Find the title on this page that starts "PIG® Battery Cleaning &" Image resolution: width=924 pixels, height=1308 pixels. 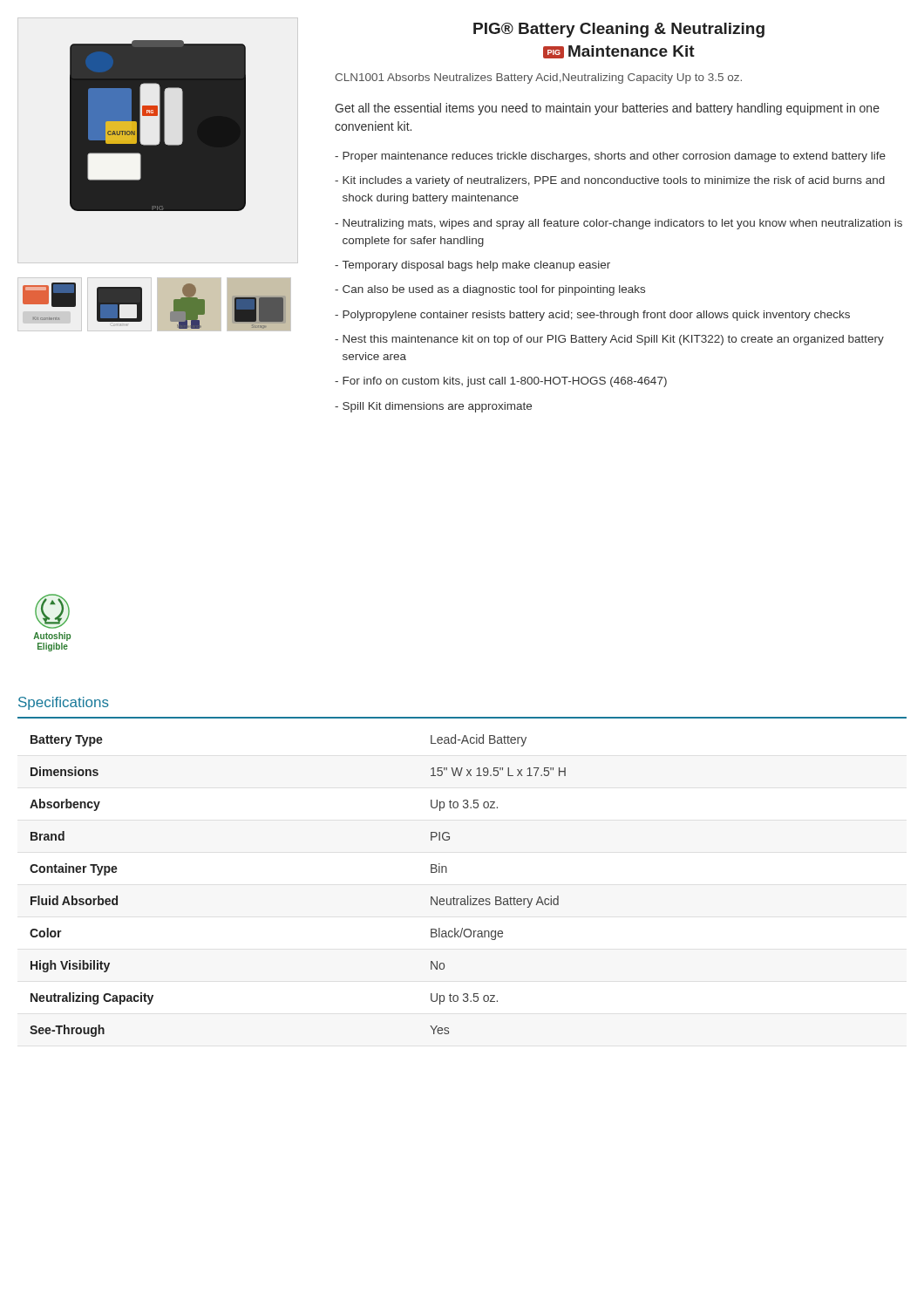(x=619, y=40)
